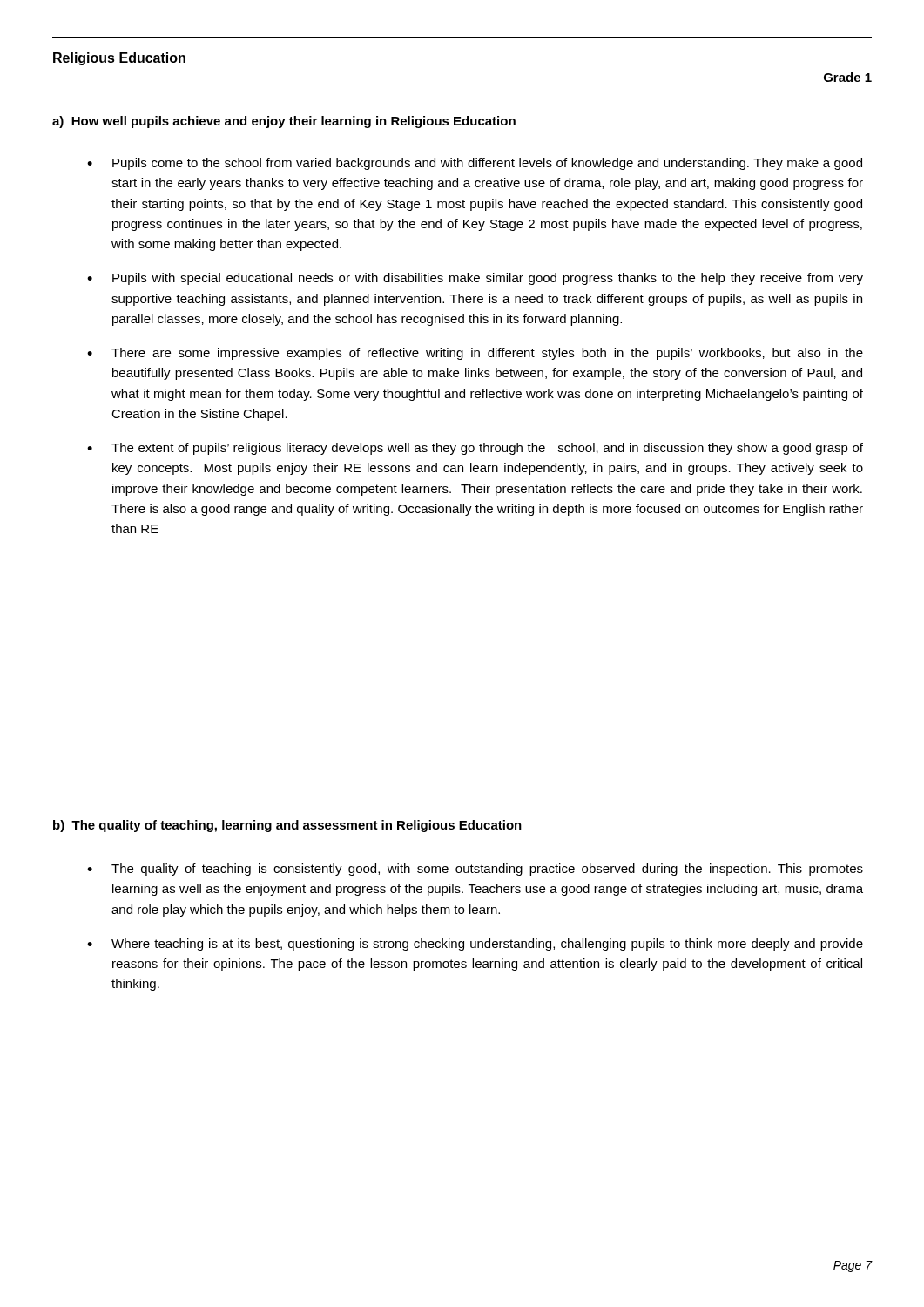Find the region starting "• There are some impressive examples of"

475,383
